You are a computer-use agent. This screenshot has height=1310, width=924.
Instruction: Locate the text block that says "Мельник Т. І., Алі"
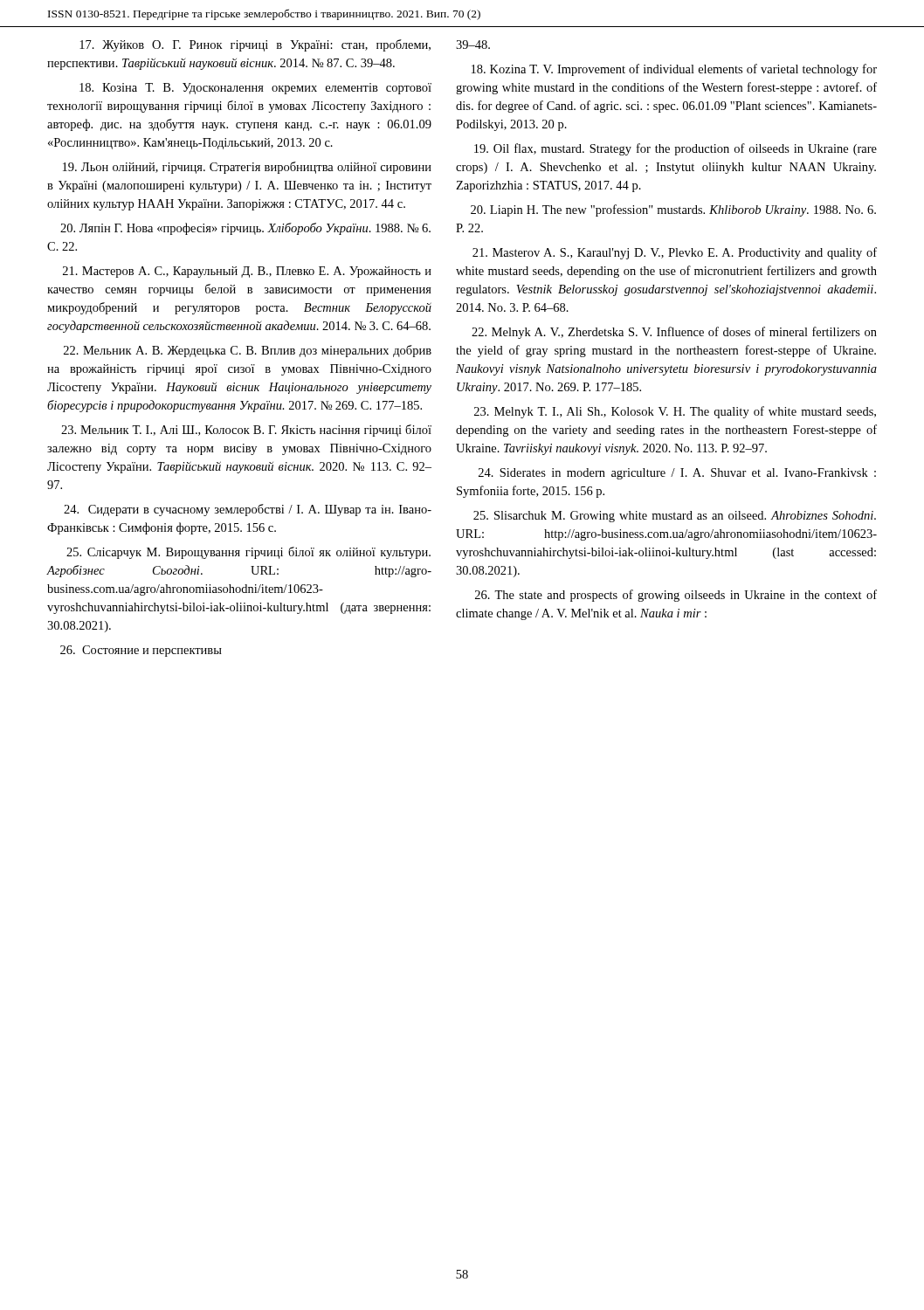tap(239, 457)
